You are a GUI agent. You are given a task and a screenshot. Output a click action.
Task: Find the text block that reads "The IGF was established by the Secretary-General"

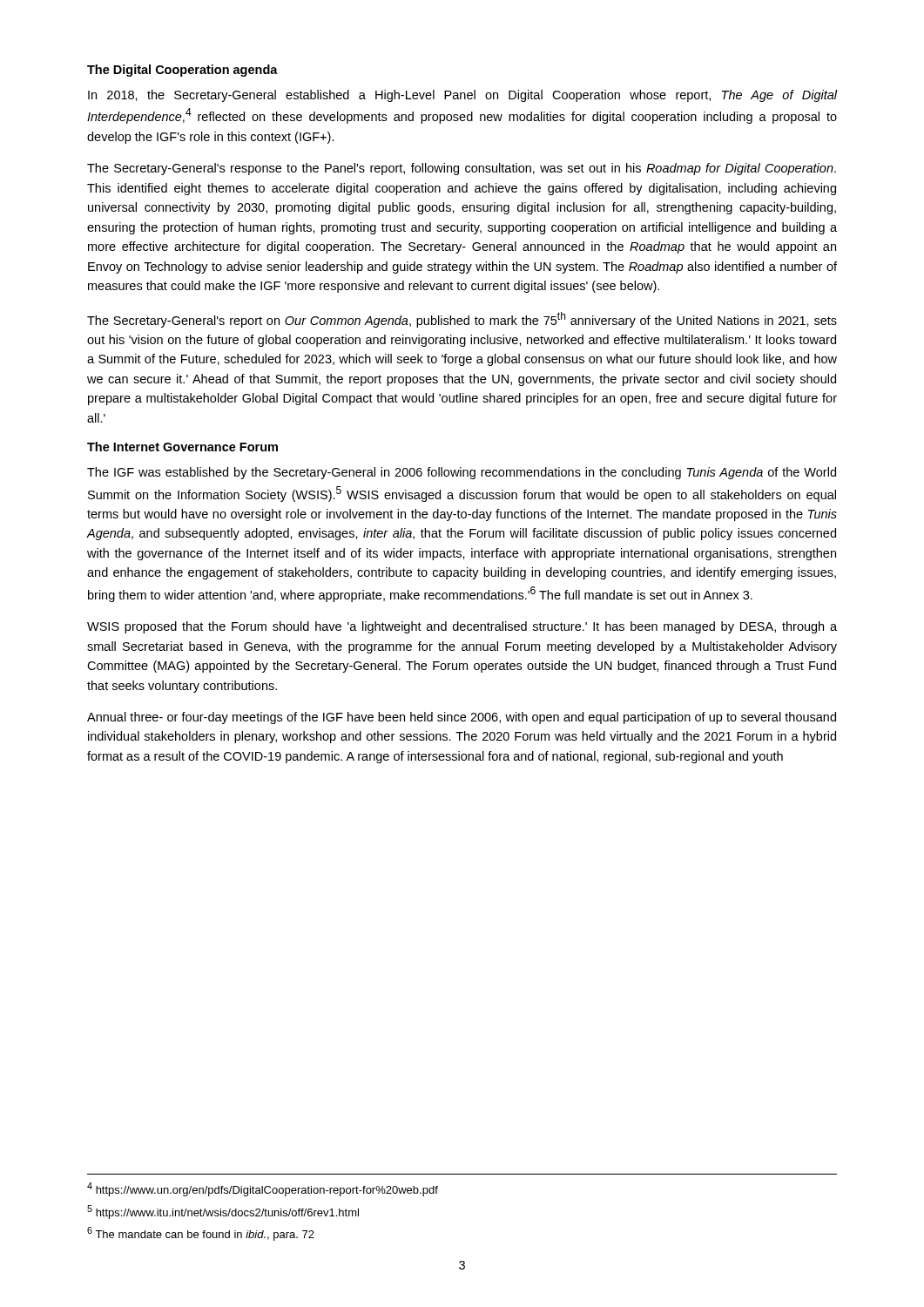(x=462, y=534)
